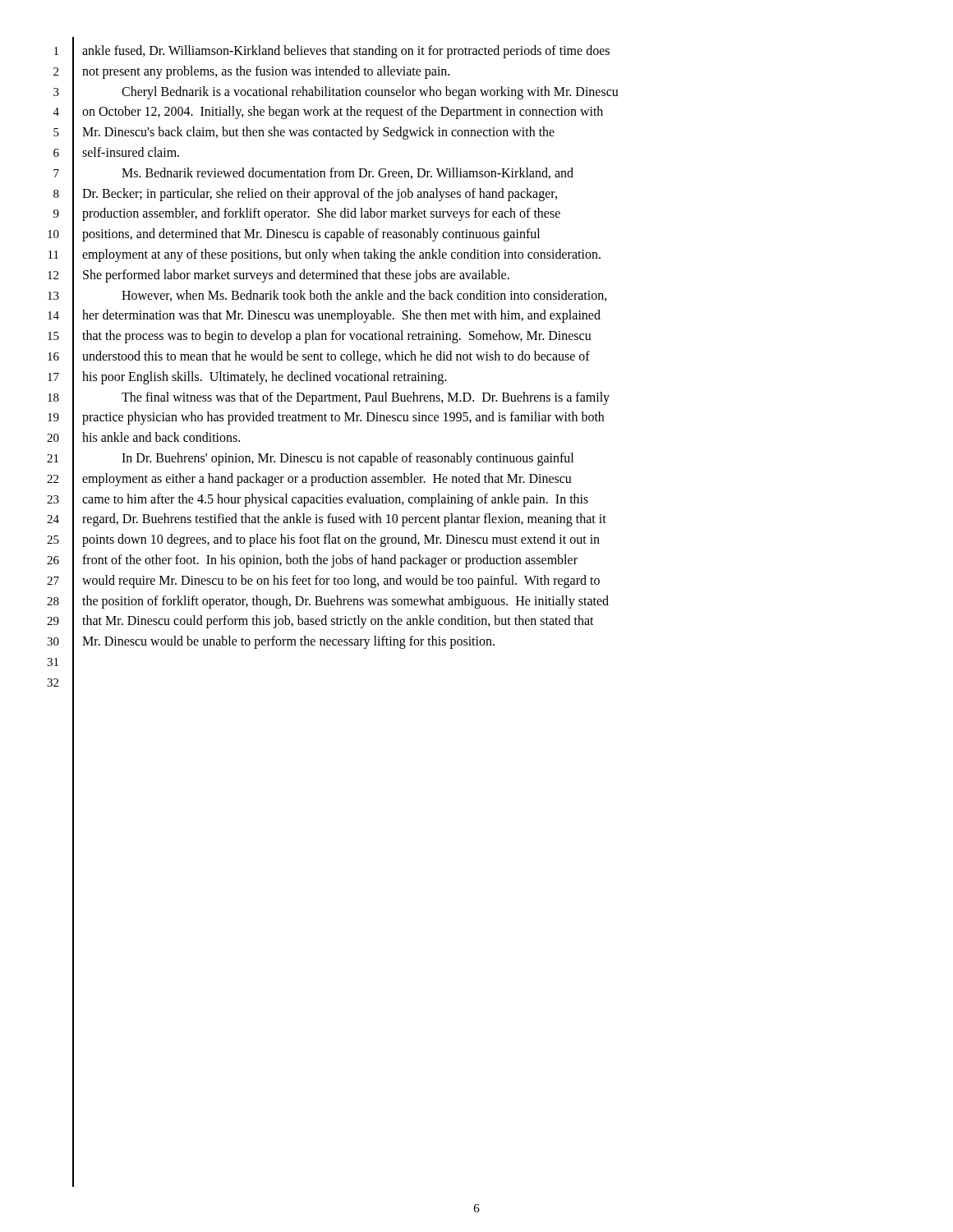Find the text block that reads "In Dr. Buehrens' opinion, Mr. Dinescu"

click(493, 550)
